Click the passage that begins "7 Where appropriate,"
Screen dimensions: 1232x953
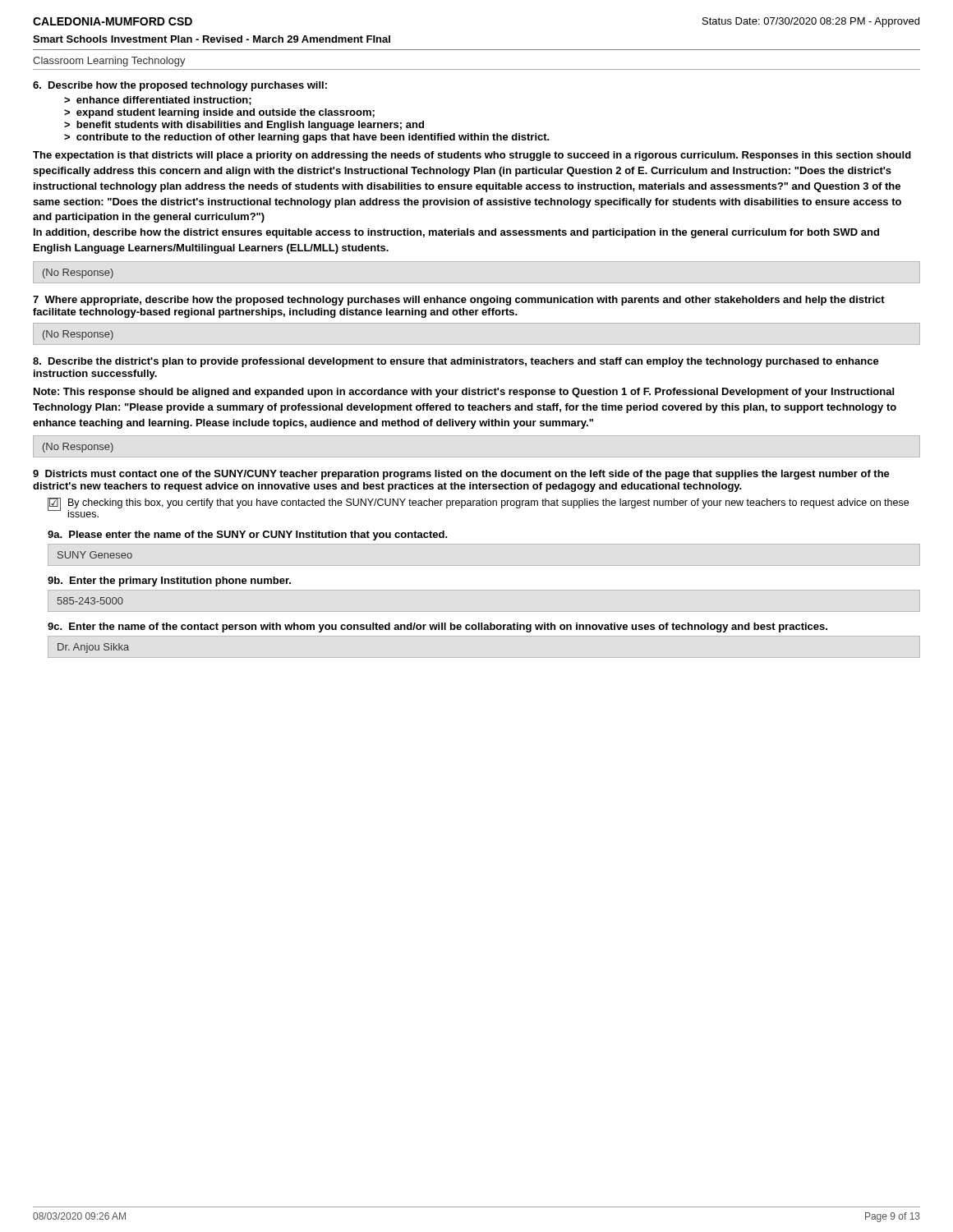(x=459, y=305)
